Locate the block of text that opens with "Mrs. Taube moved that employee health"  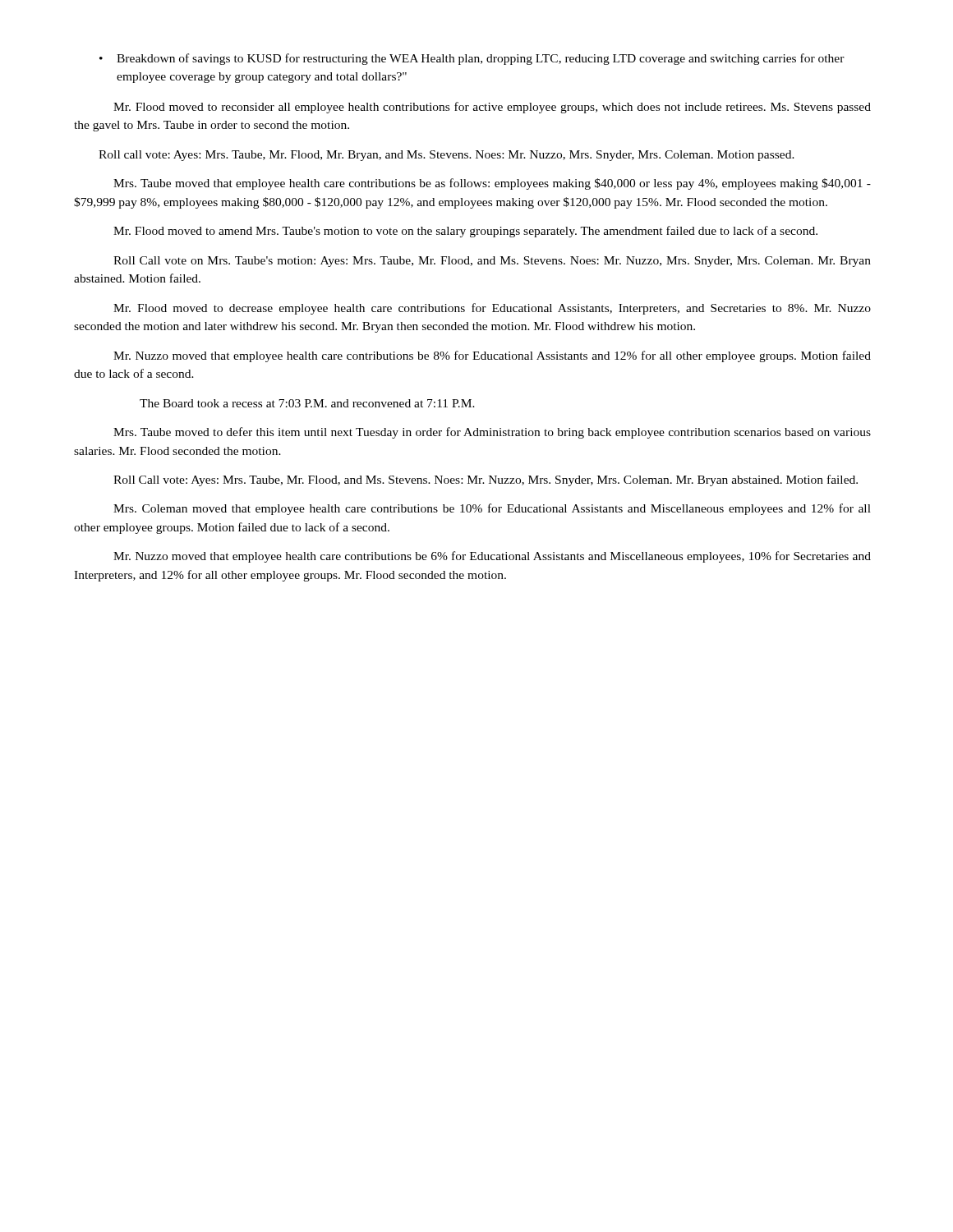(472, 192)
